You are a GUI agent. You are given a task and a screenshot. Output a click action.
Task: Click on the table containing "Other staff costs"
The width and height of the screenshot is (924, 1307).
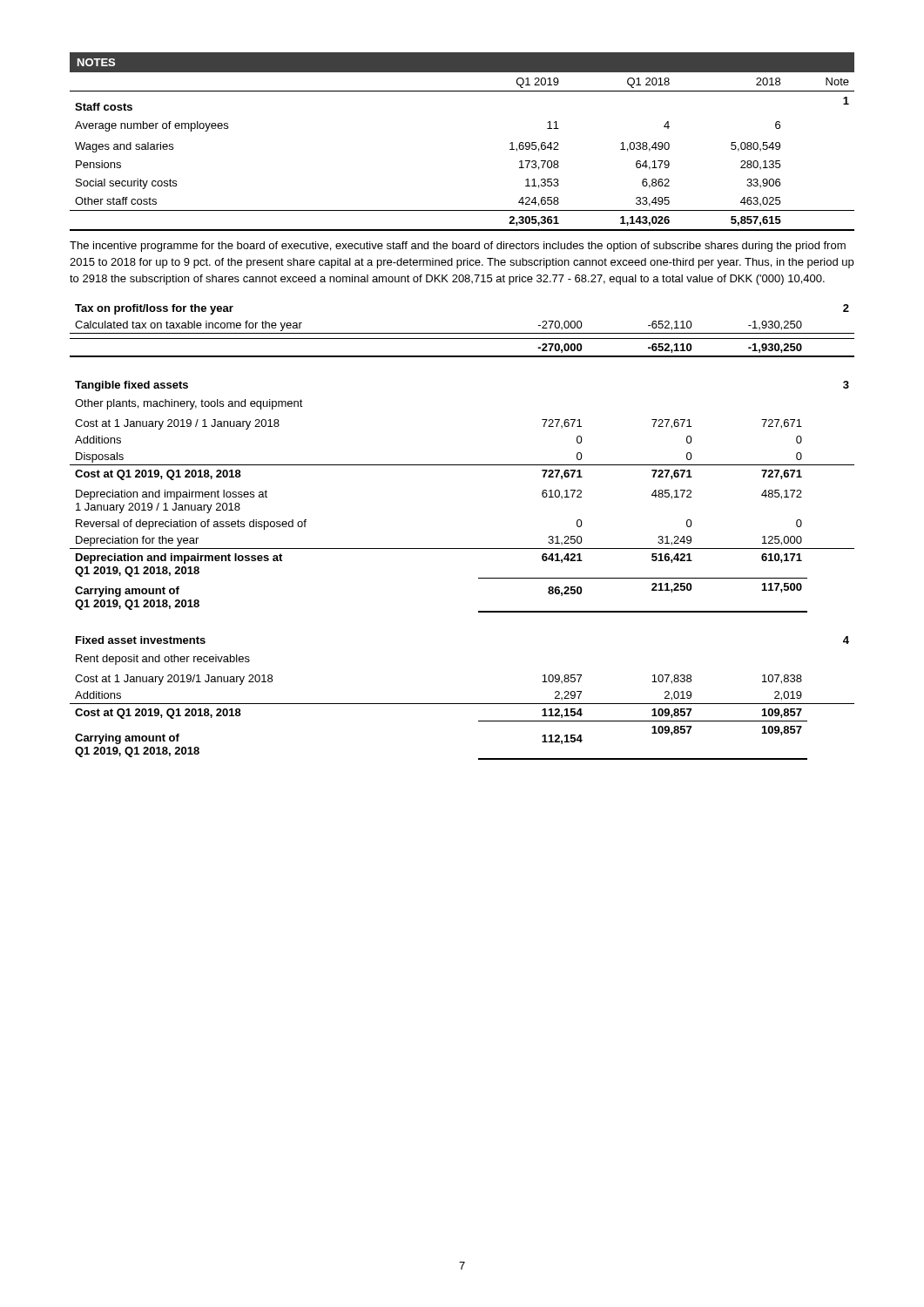click(462, 152)
